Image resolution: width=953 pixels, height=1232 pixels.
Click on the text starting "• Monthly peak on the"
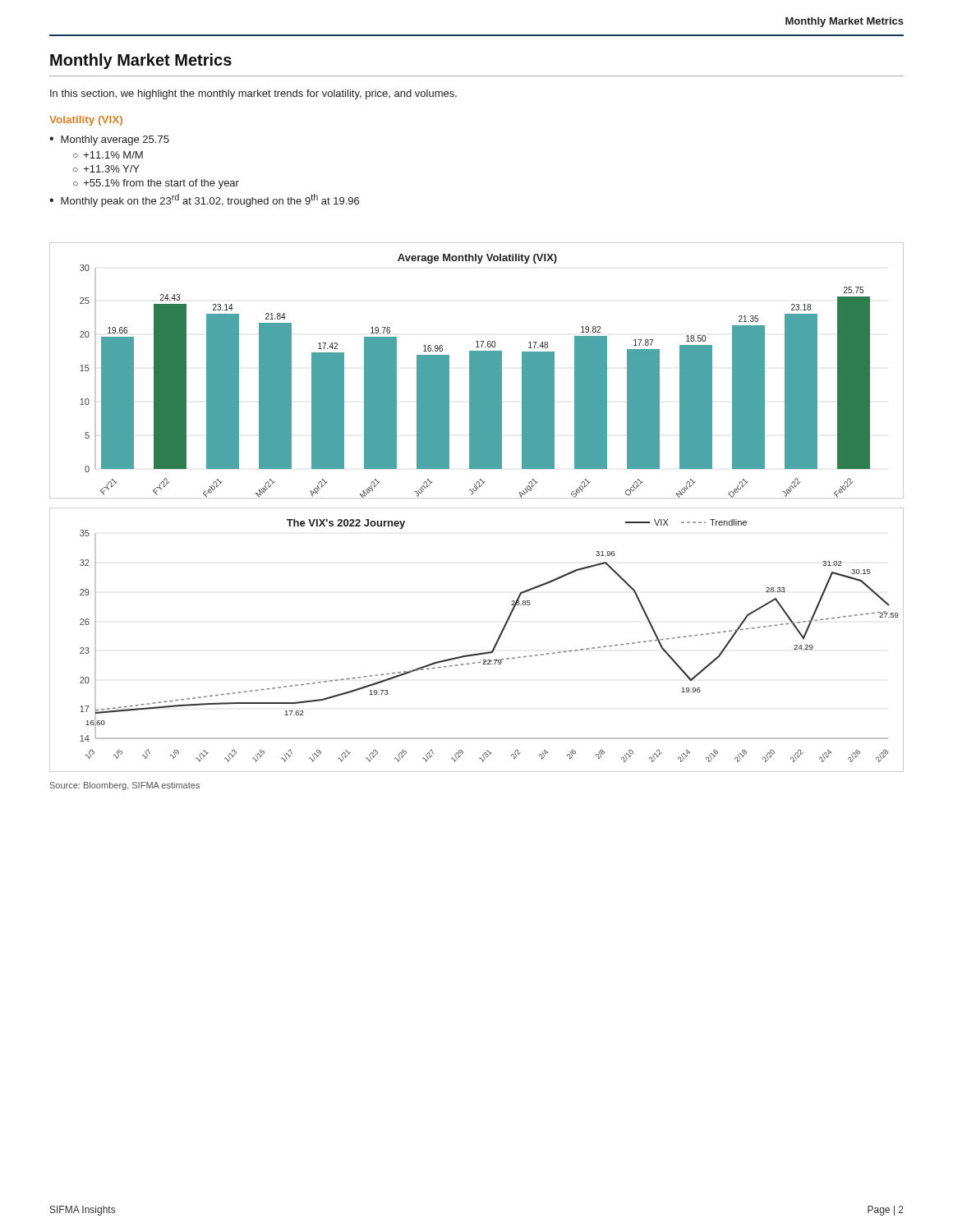[204, 200]
